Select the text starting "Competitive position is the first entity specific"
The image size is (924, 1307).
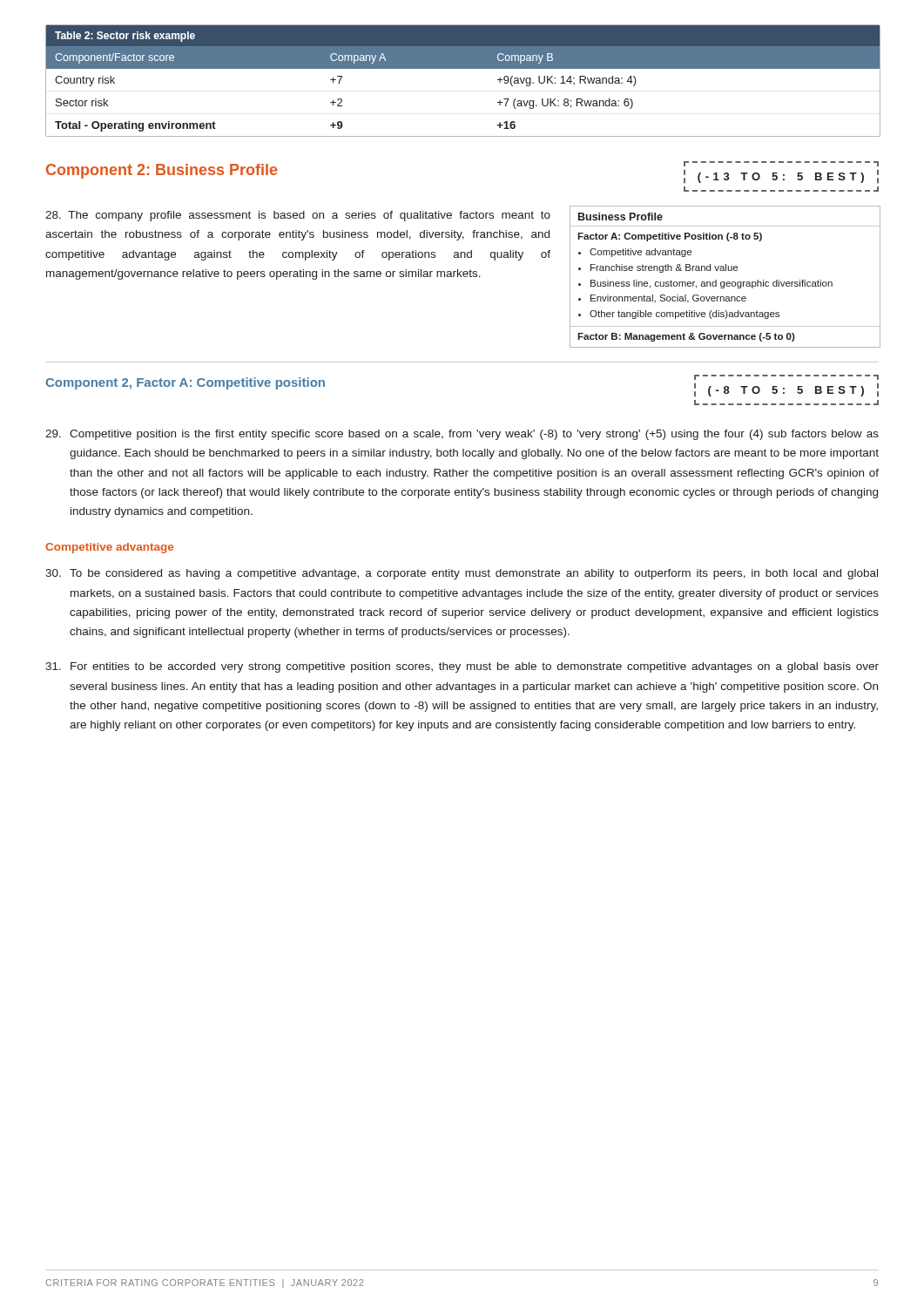(462, 473)
